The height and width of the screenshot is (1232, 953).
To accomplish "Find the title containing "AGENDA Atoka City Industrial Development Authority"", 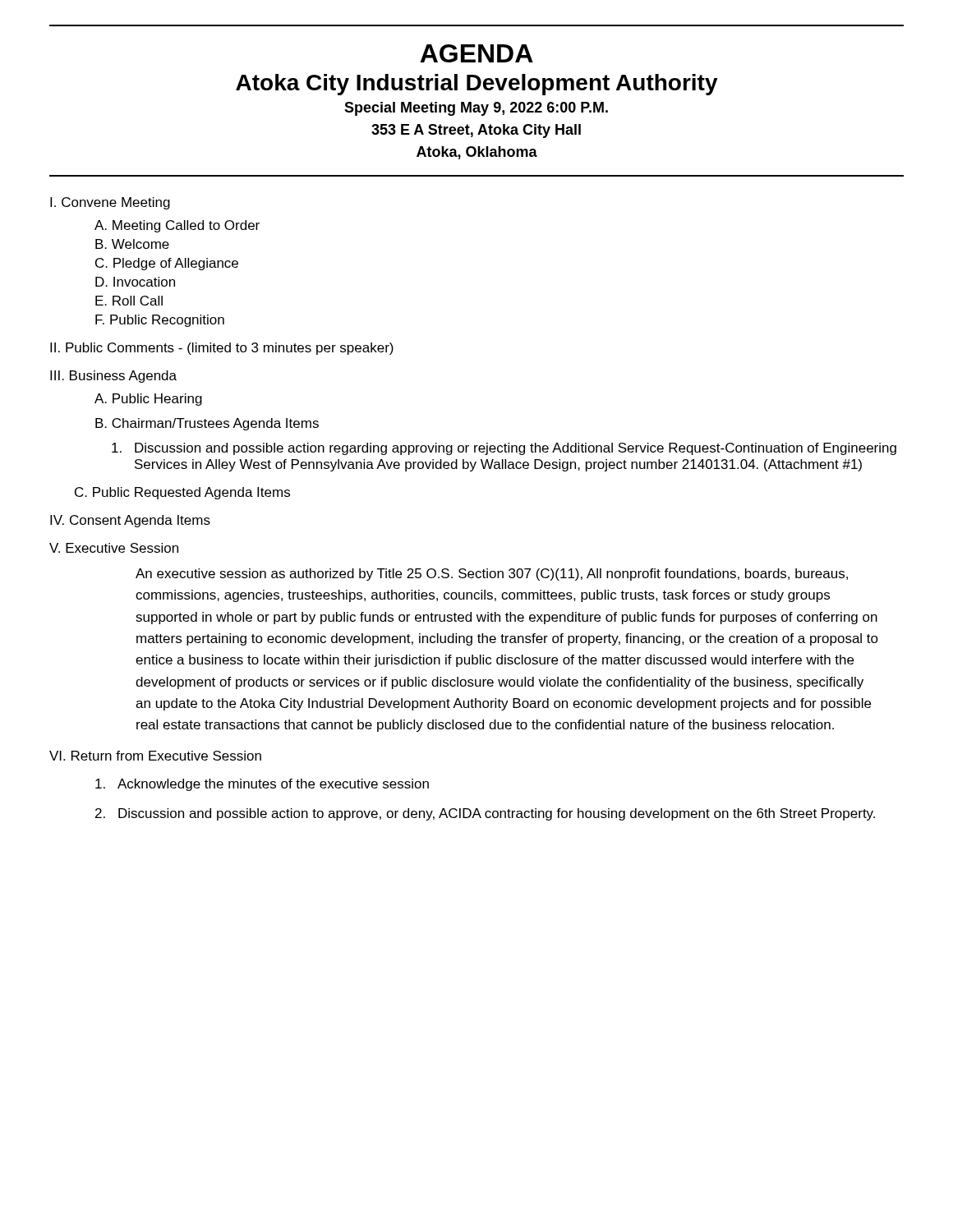I will [476, 101].
